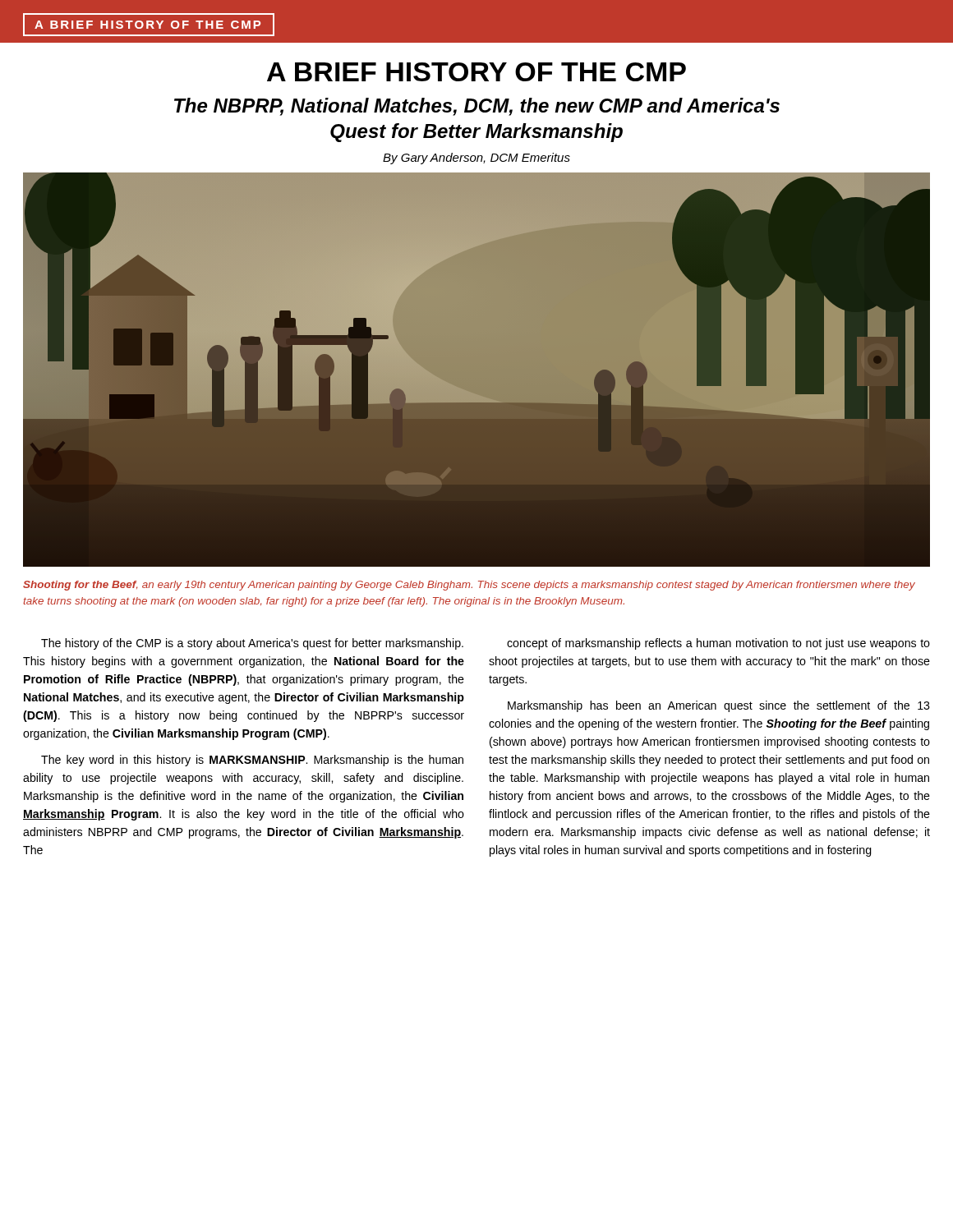Find the photo

pos(476,370)
